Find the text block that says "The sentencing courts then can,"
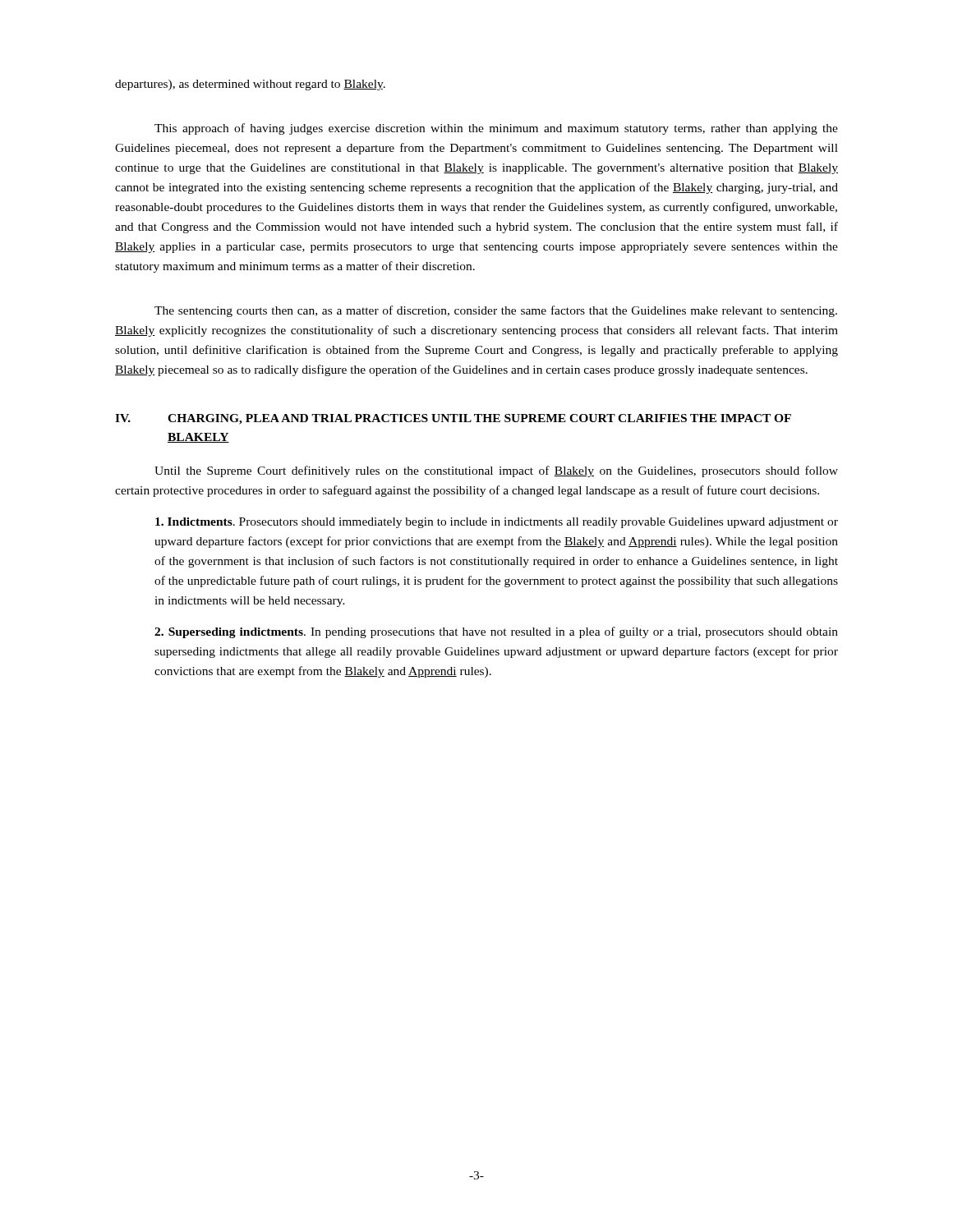This screenshot has height=1232, width=953. click(476, 340)
